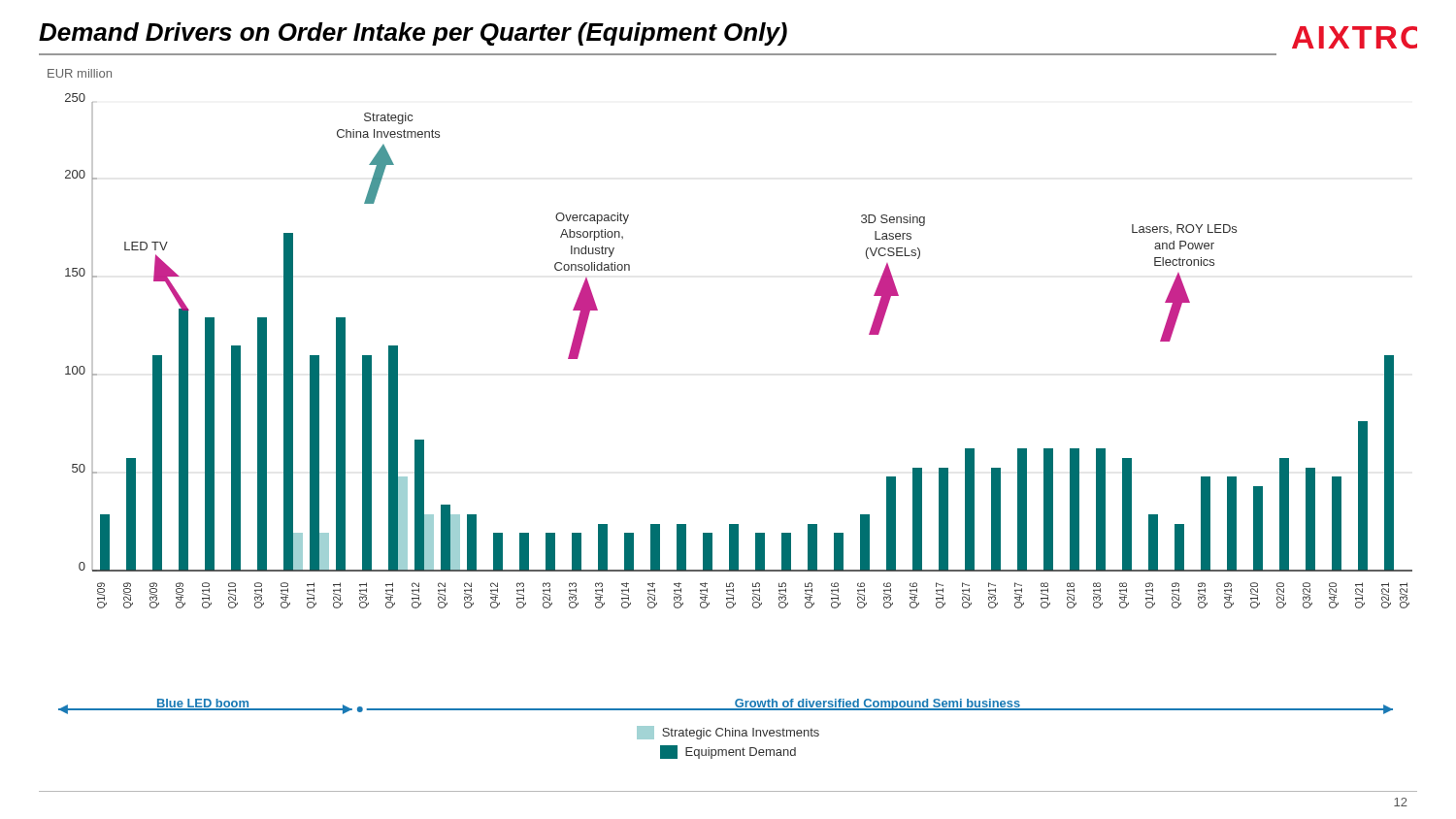Find the bar chart
The image size is (1456, 819).
(728, 388)
